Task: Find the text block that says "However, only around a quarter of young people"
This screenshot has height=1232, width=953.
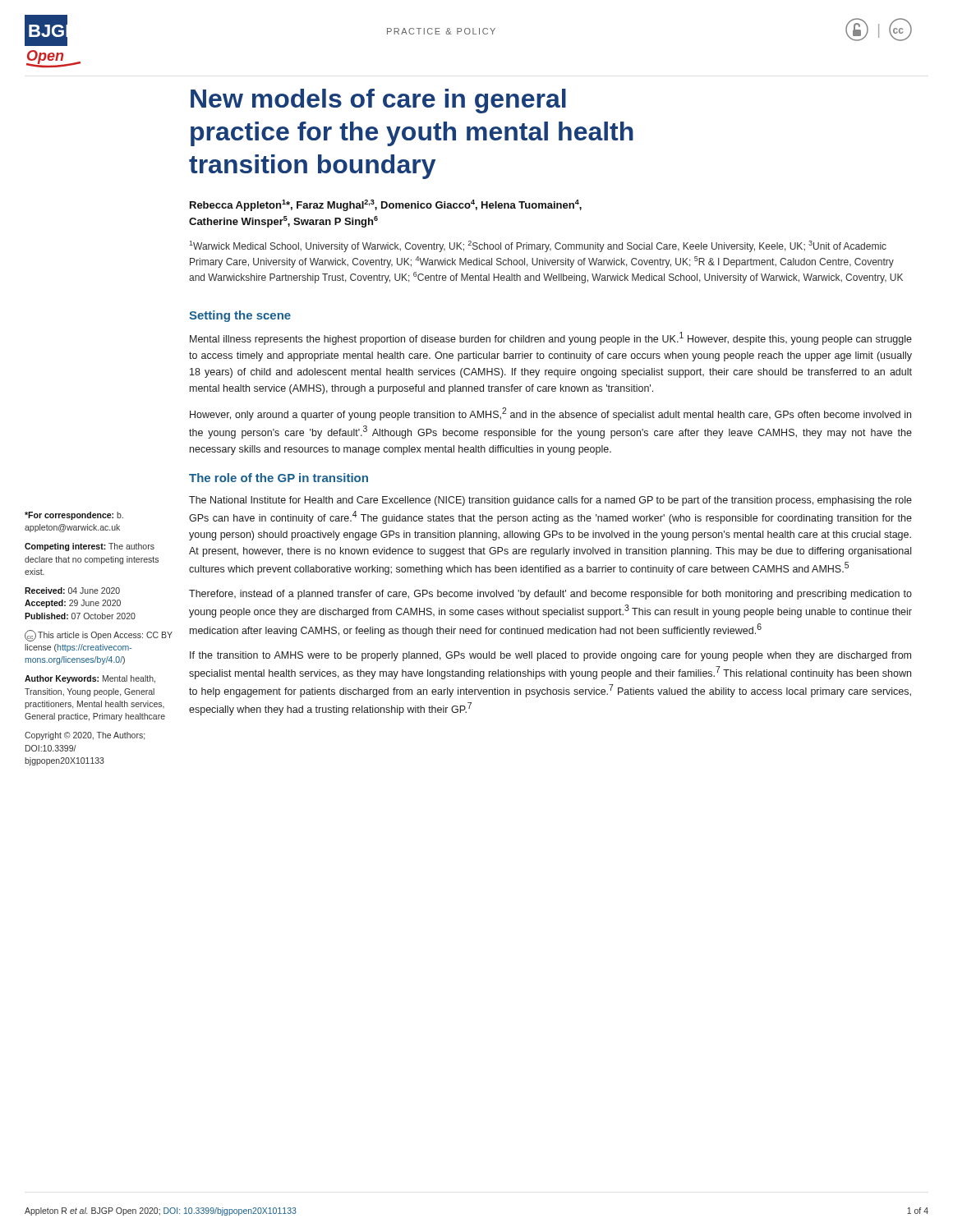Action: (550, 431)
